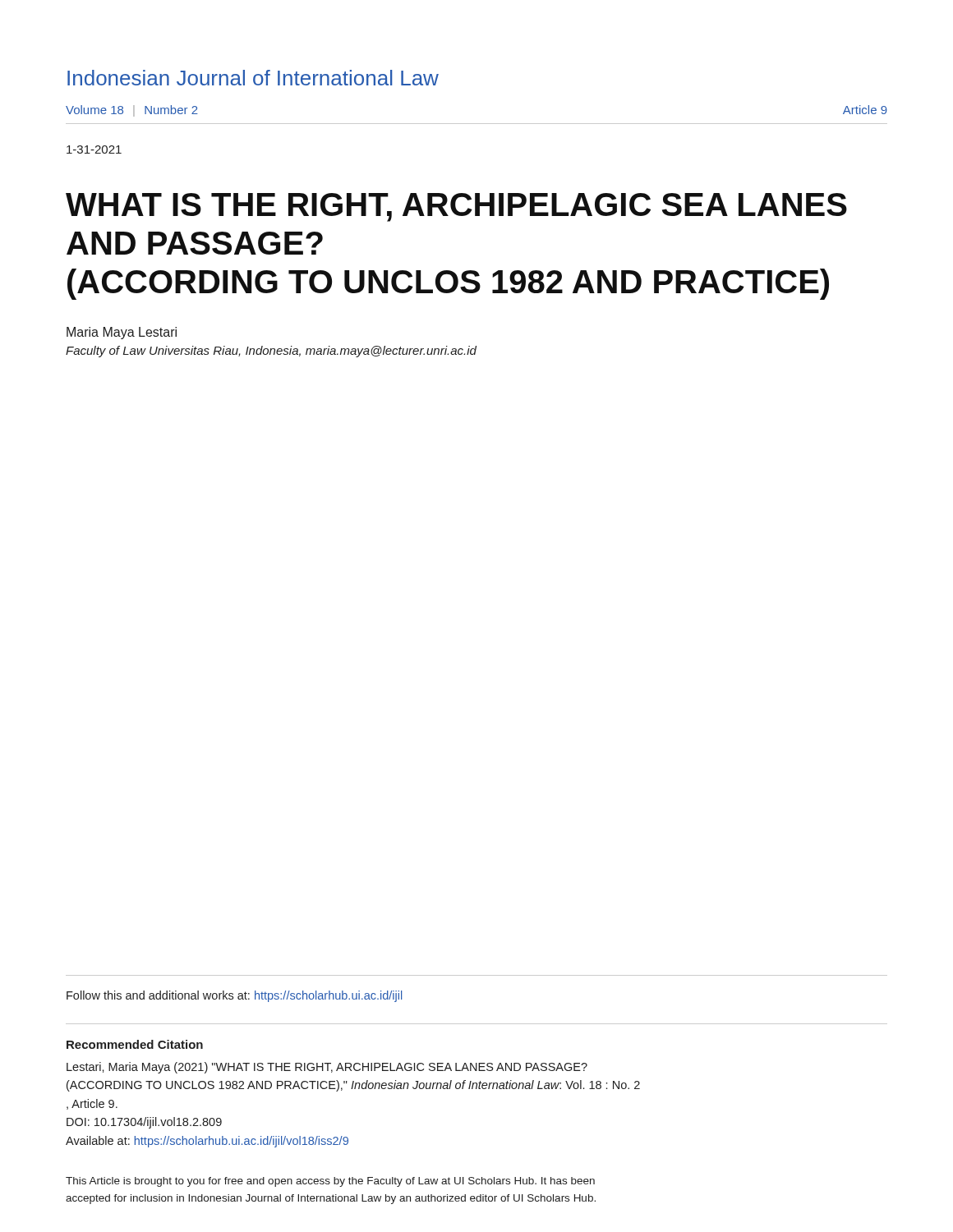Click on the element starting "WHAT IS THE"
Viewport: 953px width, 1232px height.
[456, 207]
